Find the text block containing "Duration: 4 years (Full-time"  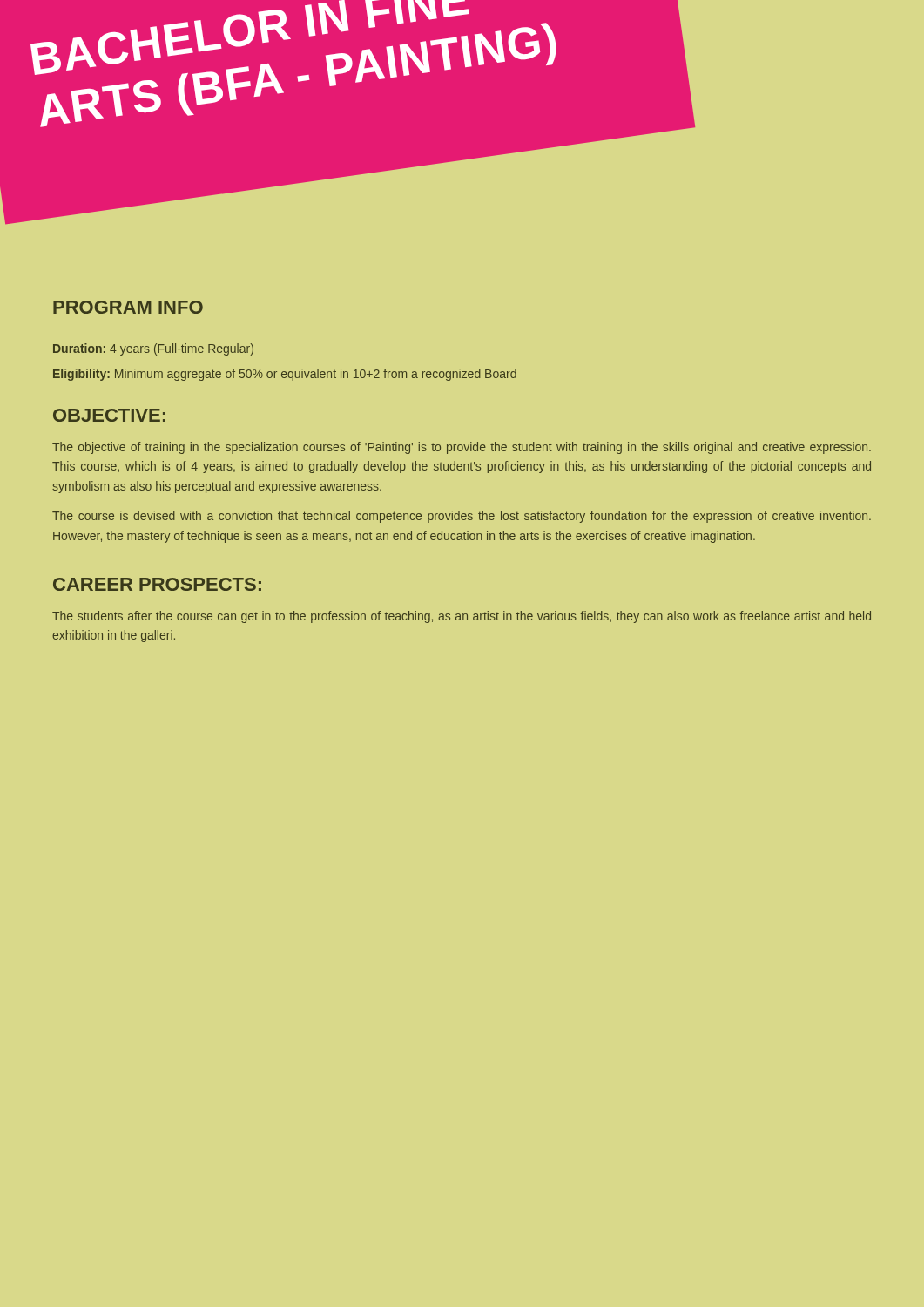coord(153,349)
